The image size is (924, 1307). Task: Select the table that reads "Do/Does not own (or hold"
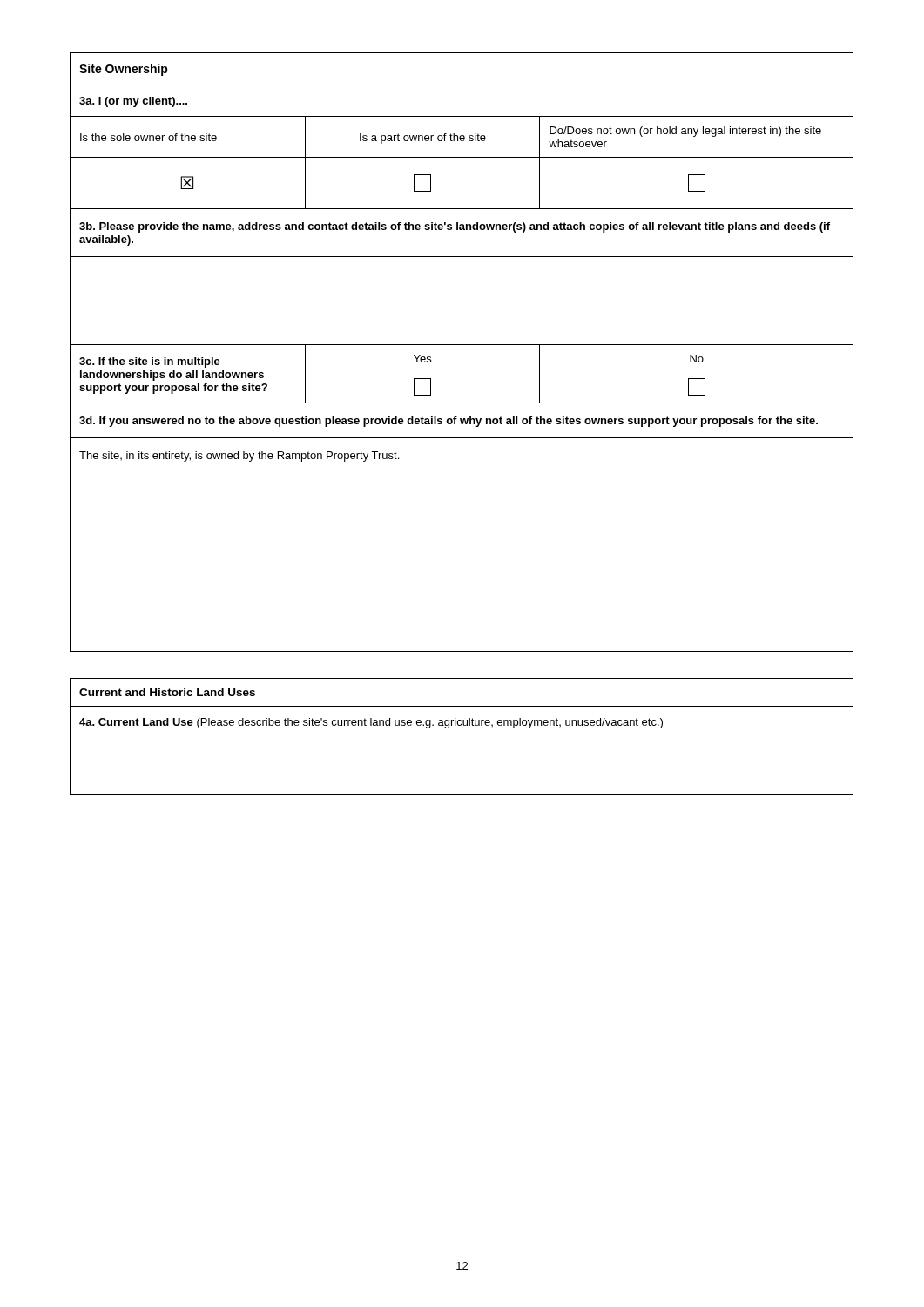tap(462, 352)
